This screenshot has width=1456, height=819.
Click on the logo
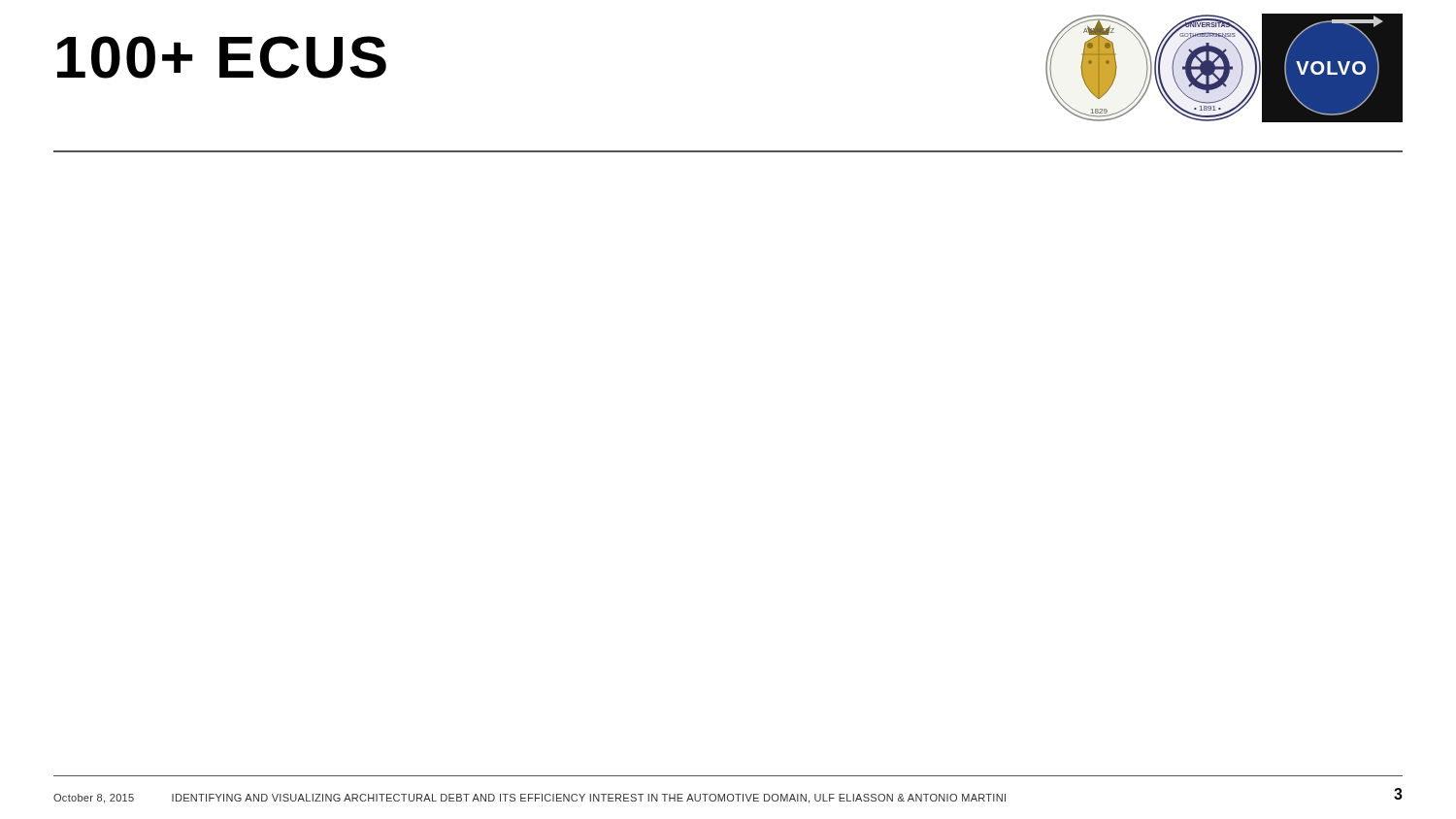pos(1223,68)
